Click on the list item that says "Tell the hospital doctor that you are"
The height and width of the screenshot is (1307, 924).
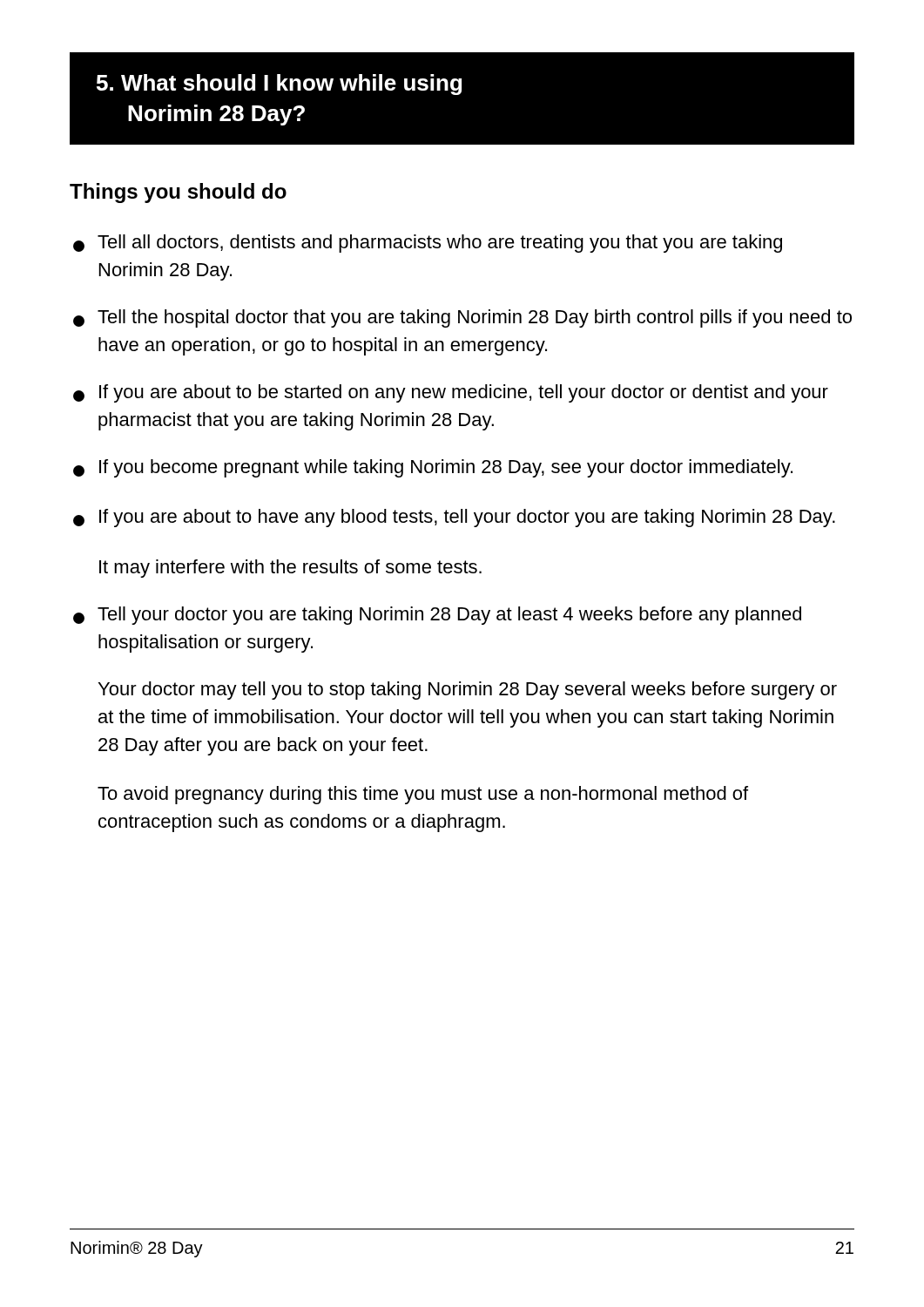coord(462,331)
